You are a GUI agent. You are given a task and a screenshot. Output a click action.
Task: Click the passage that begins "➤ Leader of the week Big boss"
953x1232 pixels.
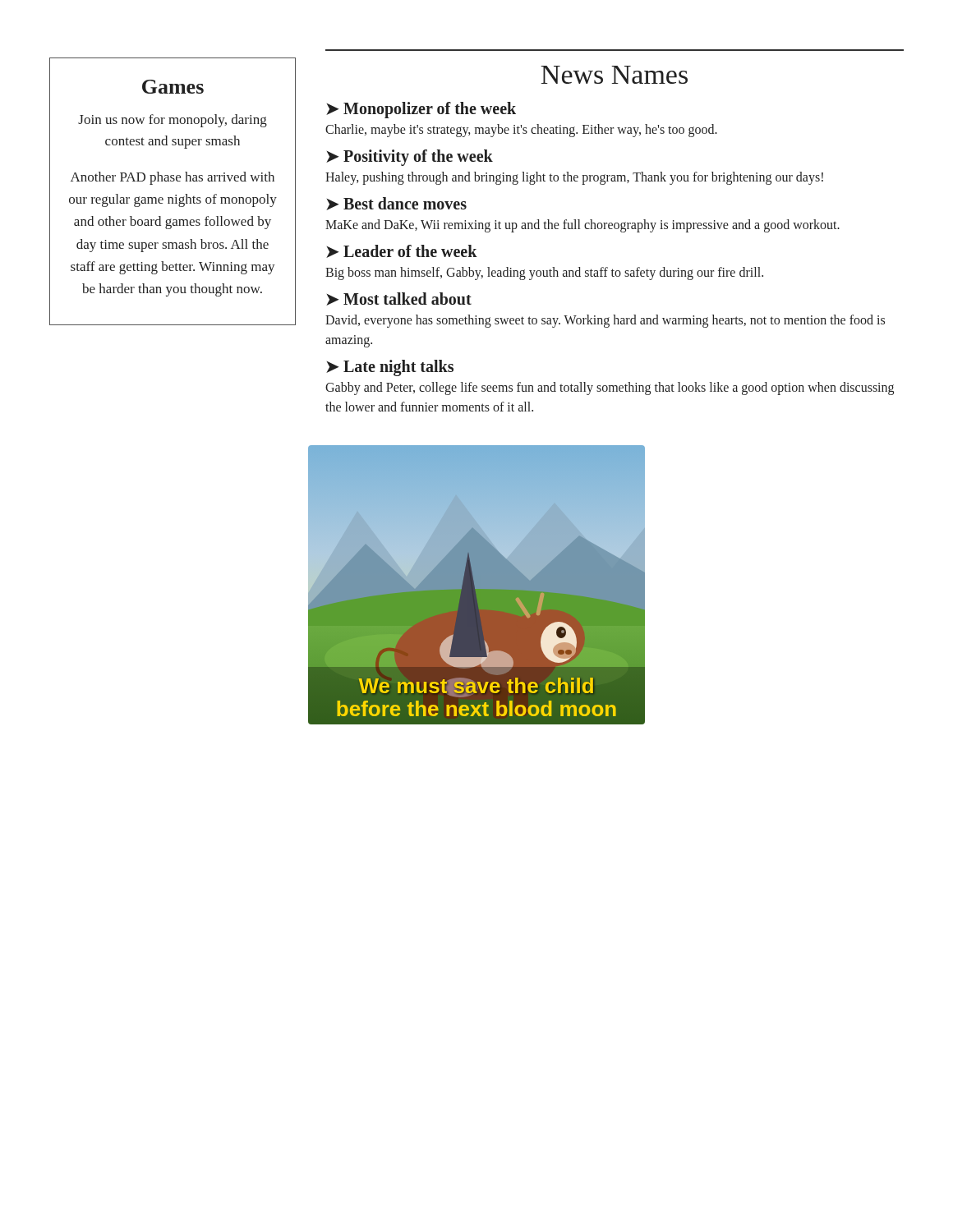click(x=615, y=262)
